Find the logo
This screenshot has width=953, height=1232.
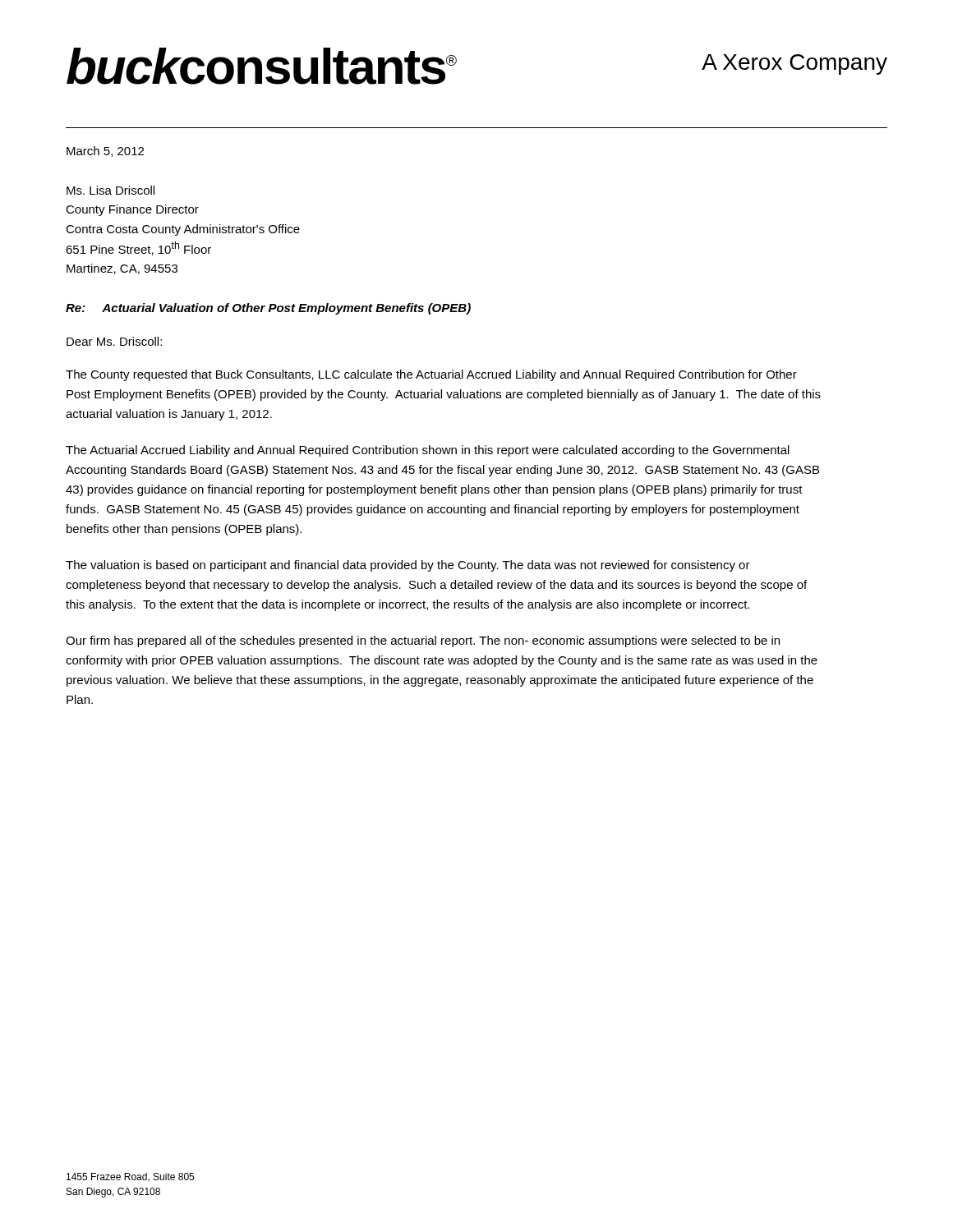click(x=260, y=67)
